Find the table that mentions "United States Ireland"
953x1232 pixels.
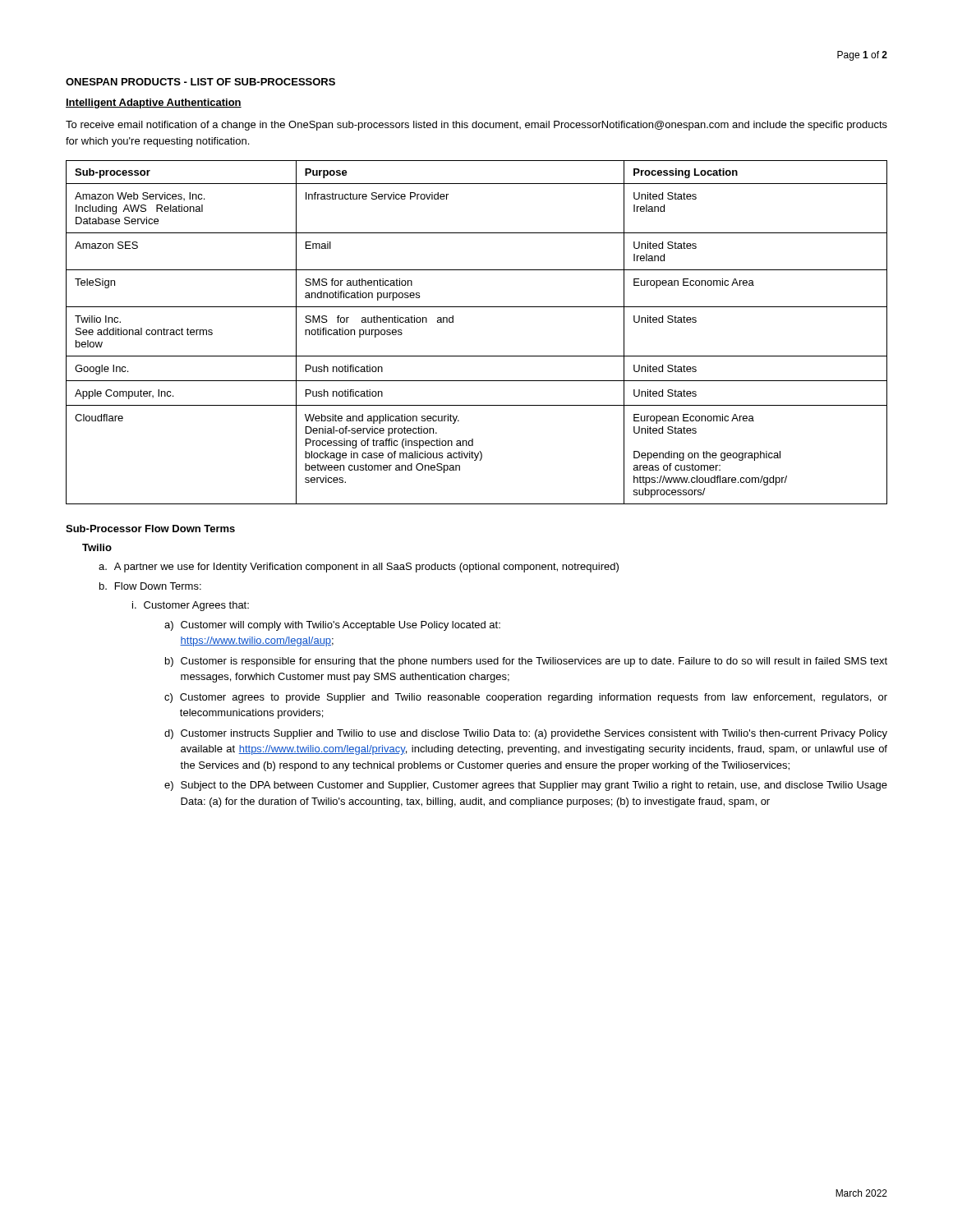click(x=476, y=332)
